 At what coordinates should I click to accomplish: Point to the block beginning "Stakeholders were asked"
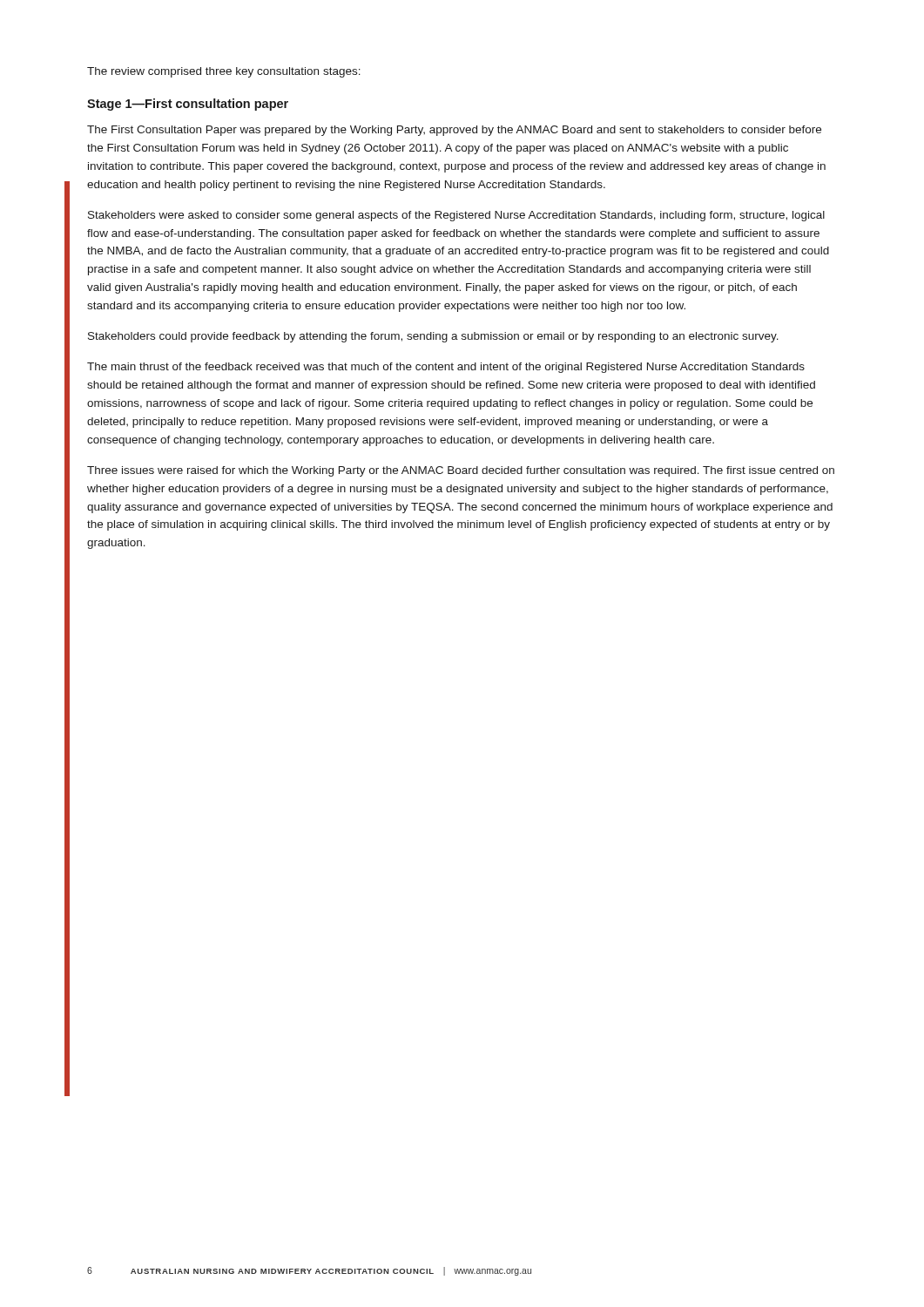[458, 260]
